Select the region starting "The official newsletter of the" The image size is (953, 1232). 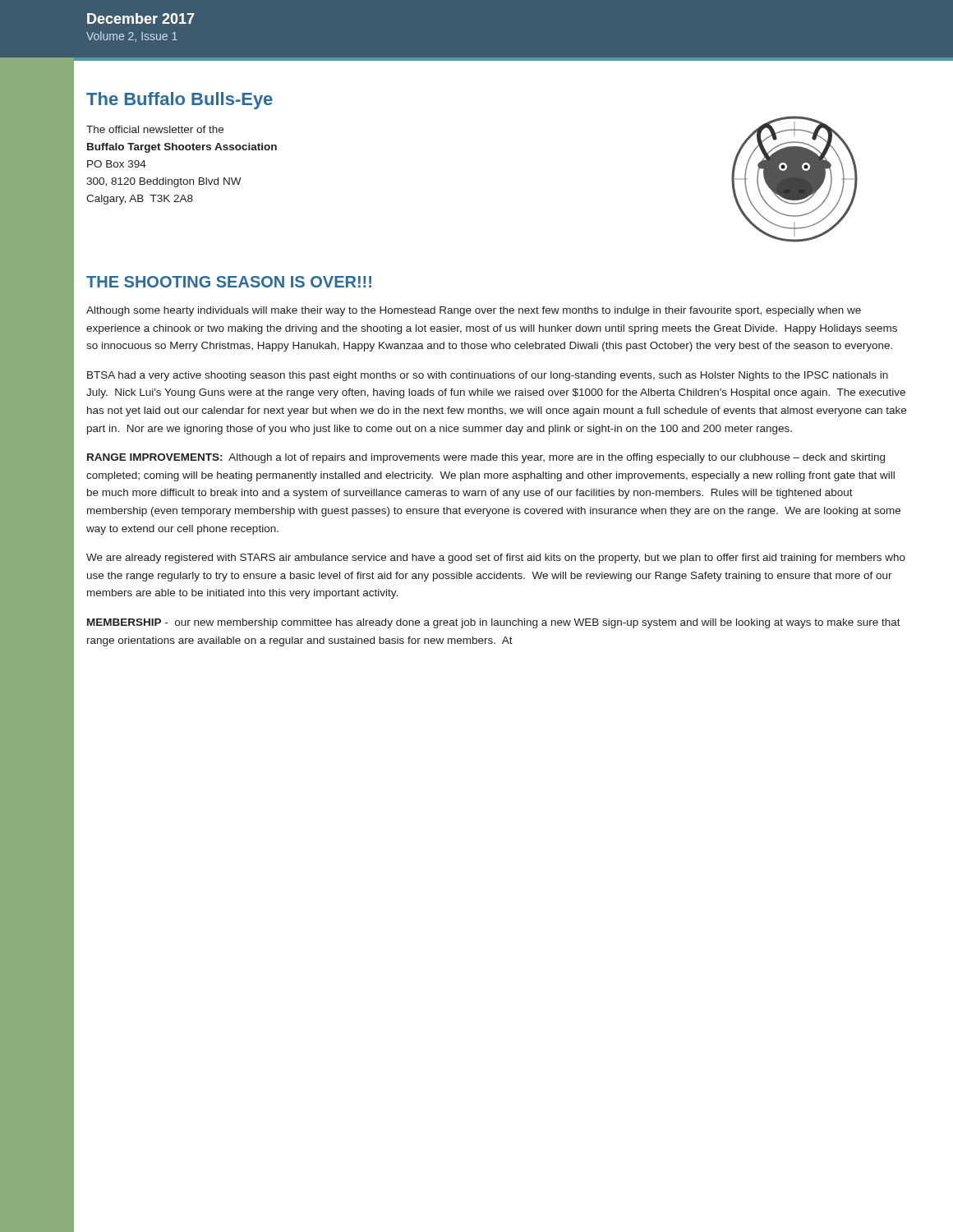[155, 129]
